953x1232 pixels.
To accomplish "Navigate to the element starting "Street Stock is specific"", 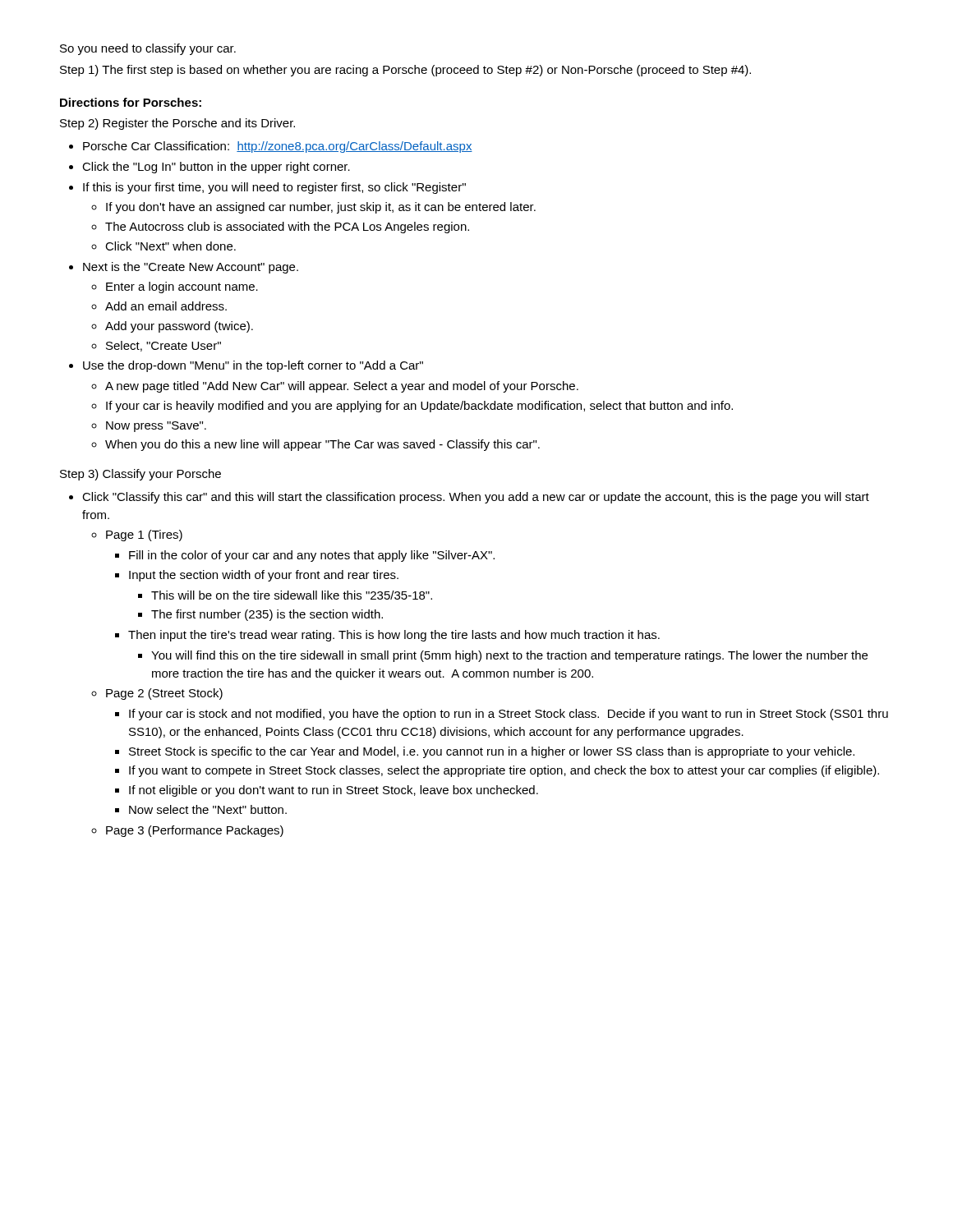I will [492, 751].
